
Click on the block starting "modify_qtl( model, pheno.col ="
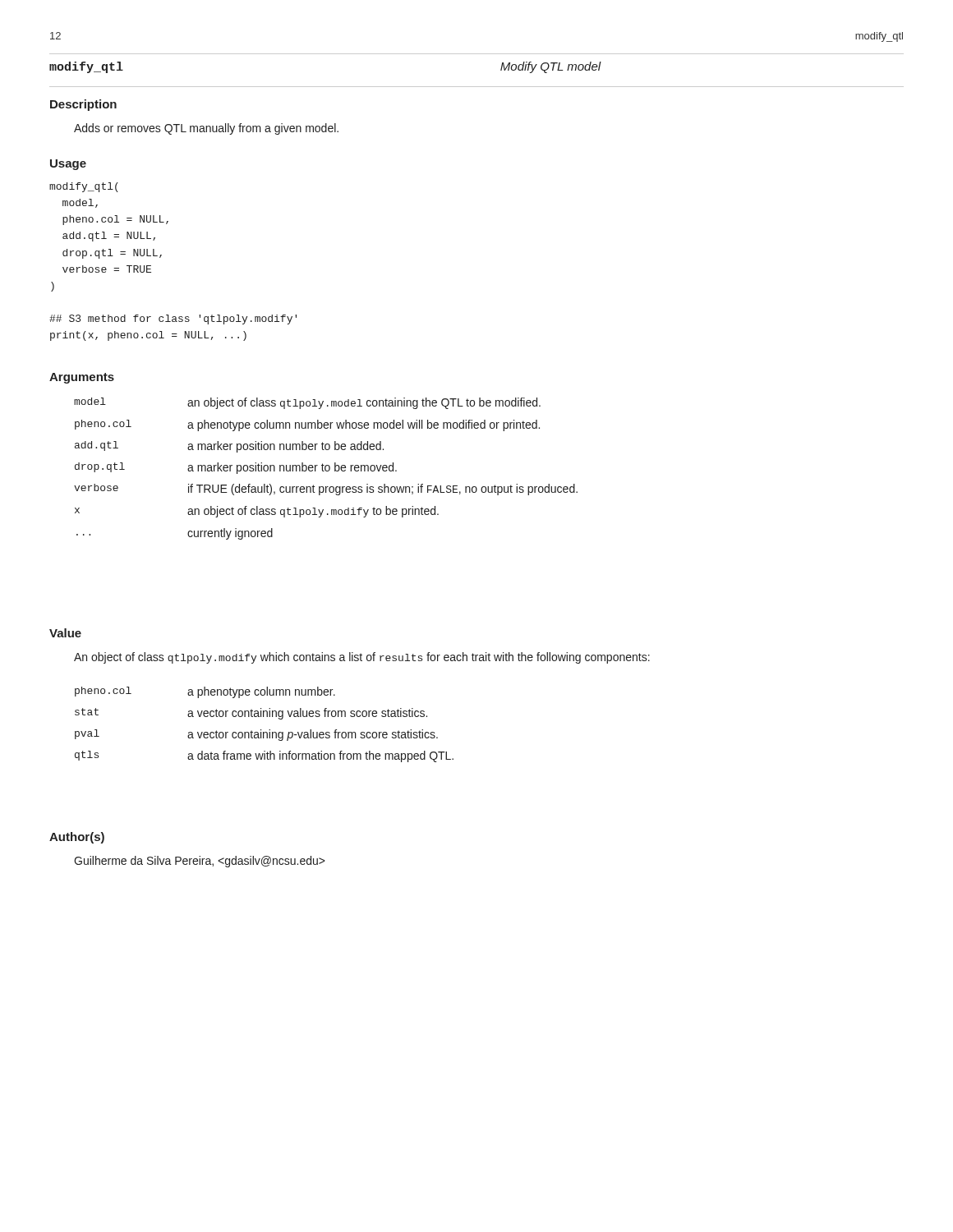(x=84, y=187)
